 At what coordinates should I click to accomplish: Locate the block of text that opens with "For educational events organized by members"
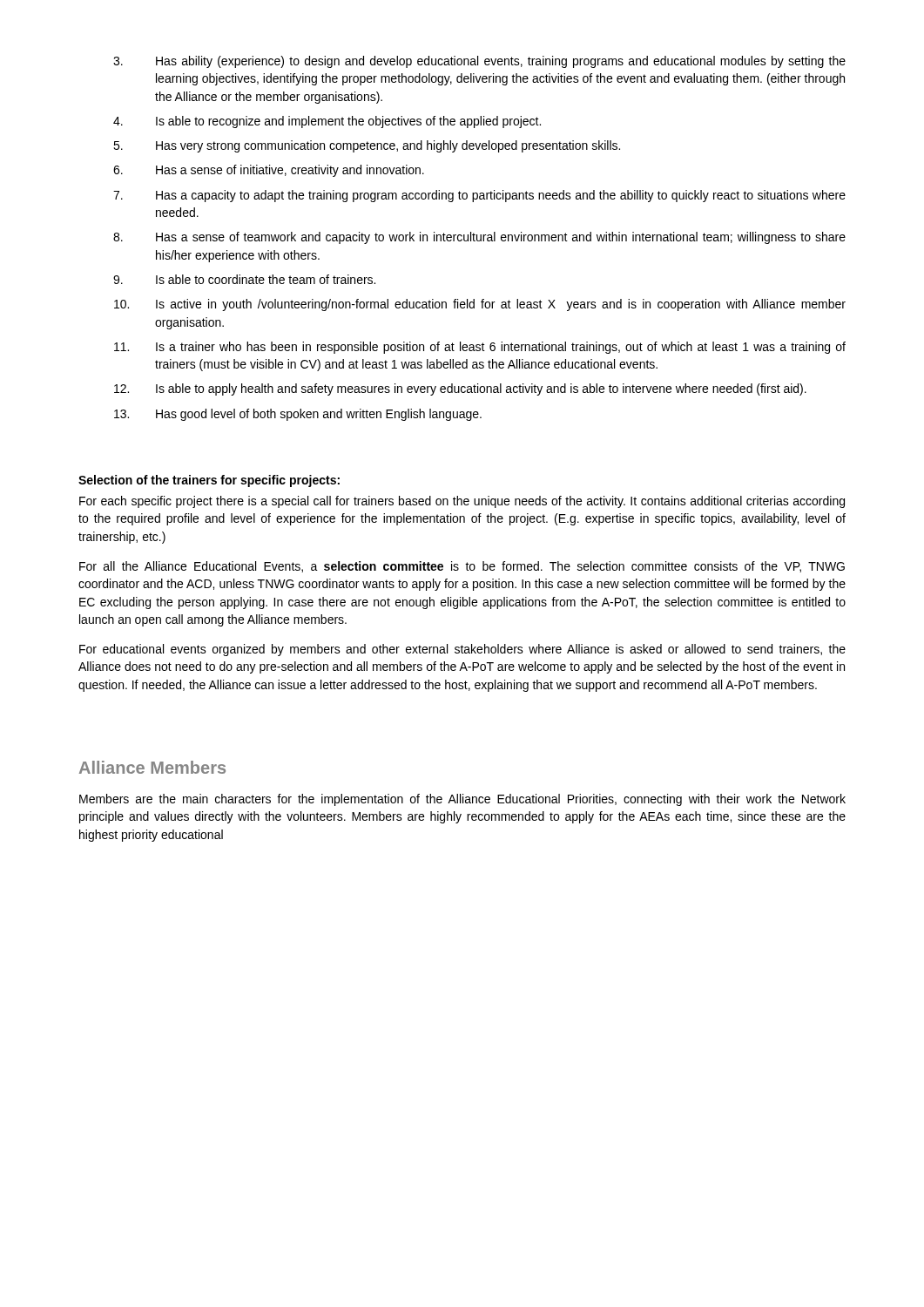click(x=462, y=667)
